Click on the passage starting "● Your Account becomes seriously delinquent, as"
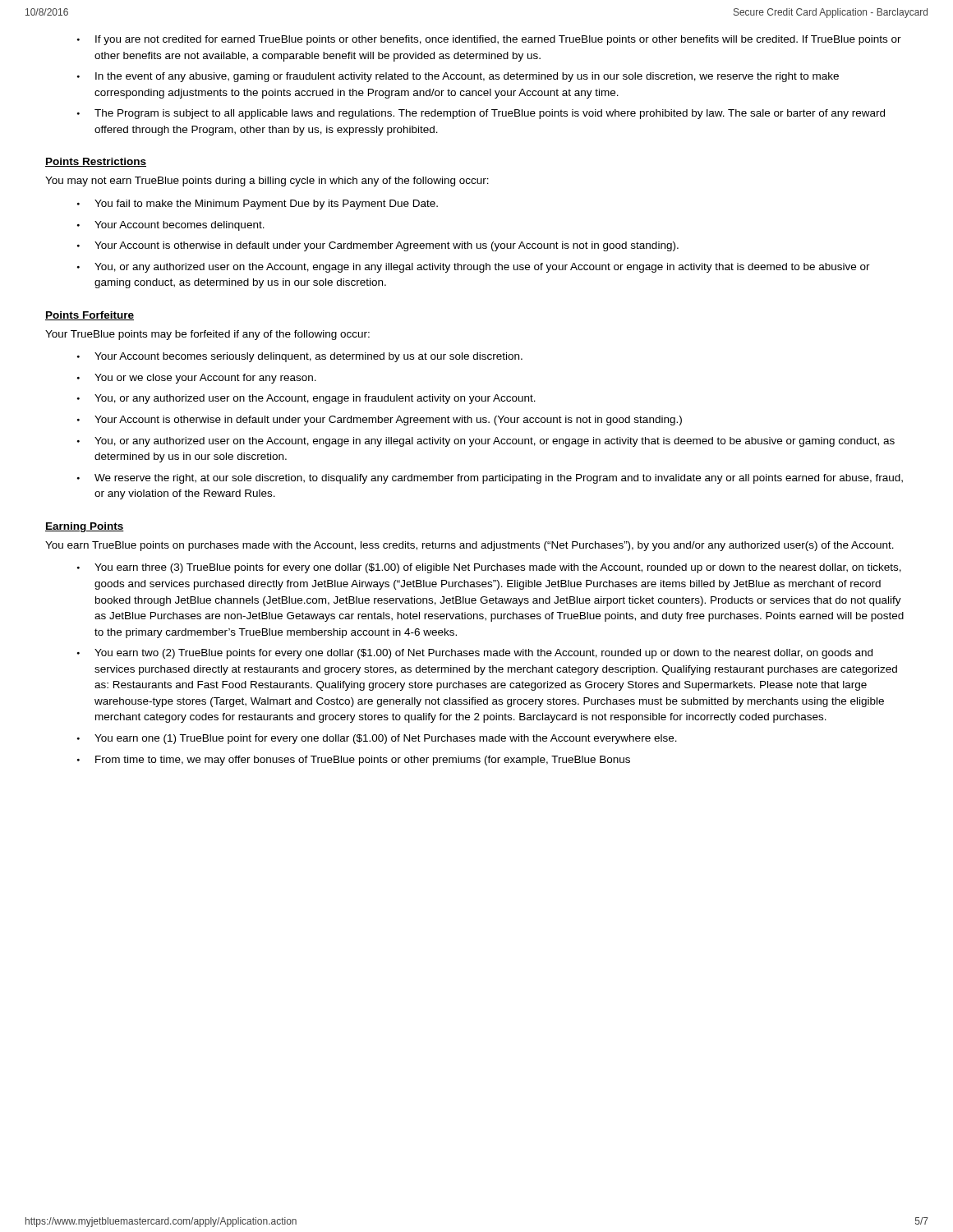The height and width of the screenshot is (1232, 953). 492,357
